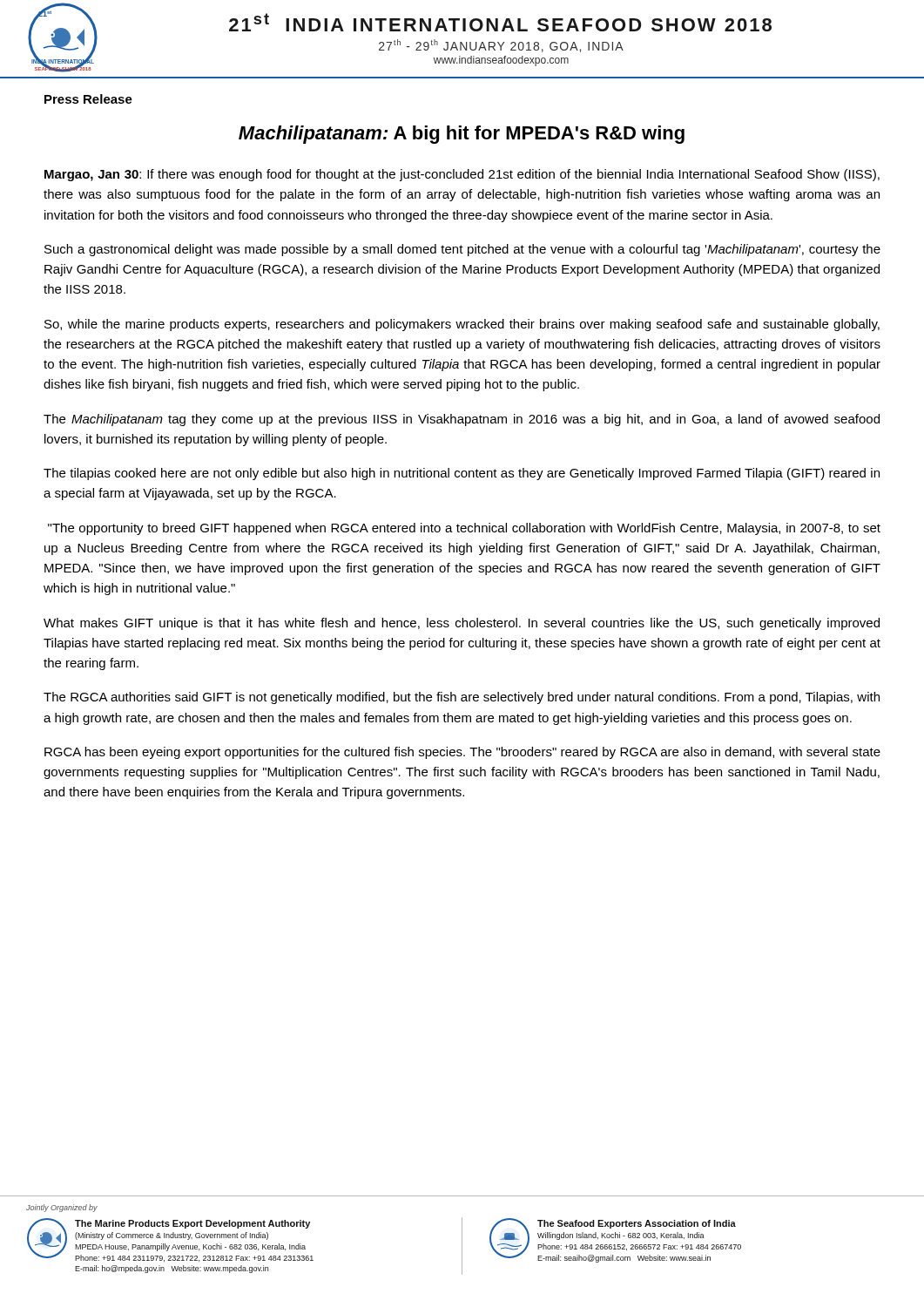Locate the text block starting "Machilipatanam: A big hit"
The image size is (924, 1307).
pos(462,133)
